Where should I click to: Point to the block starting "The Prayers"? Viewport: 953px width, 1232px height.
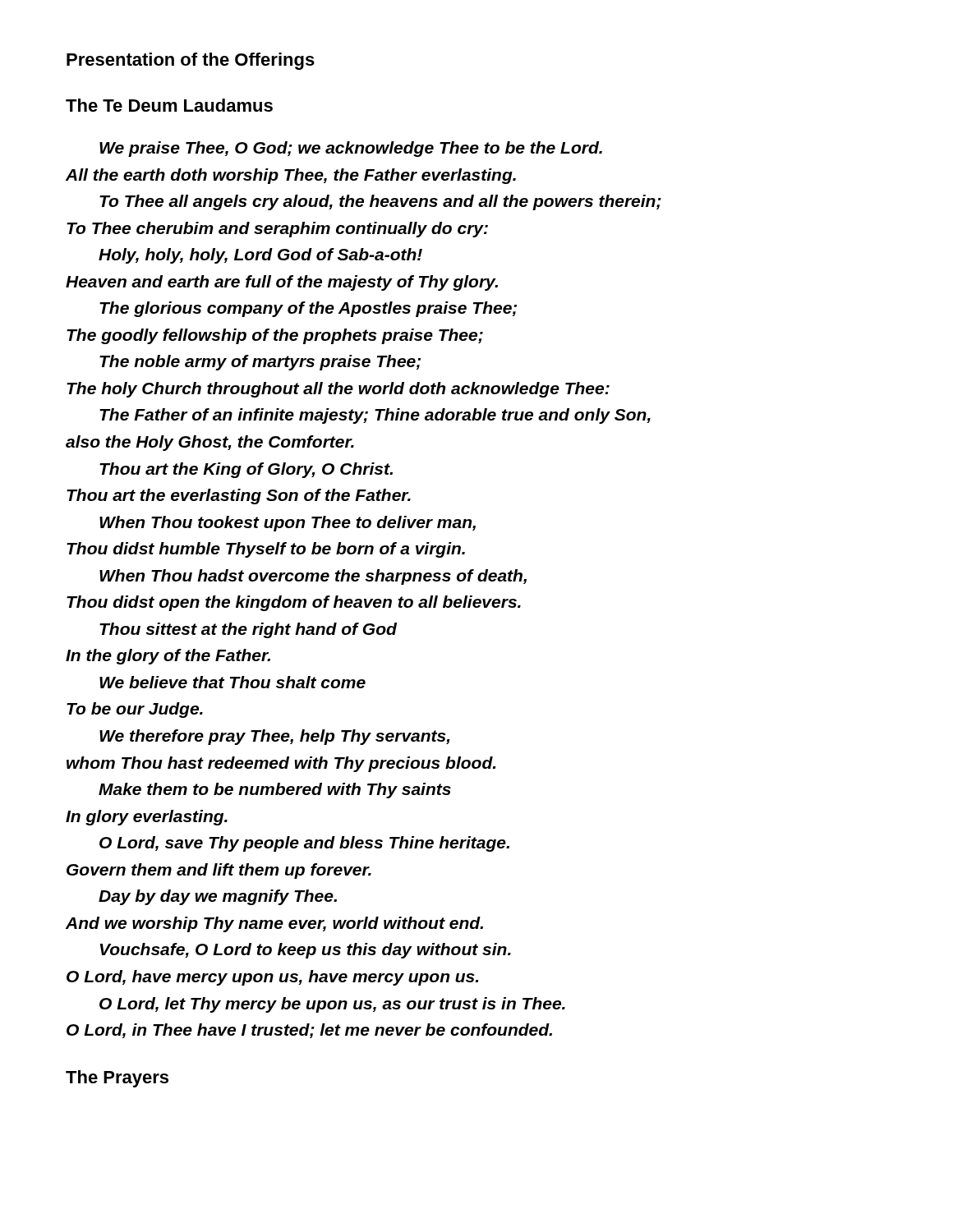click(x=118, y=1077)
